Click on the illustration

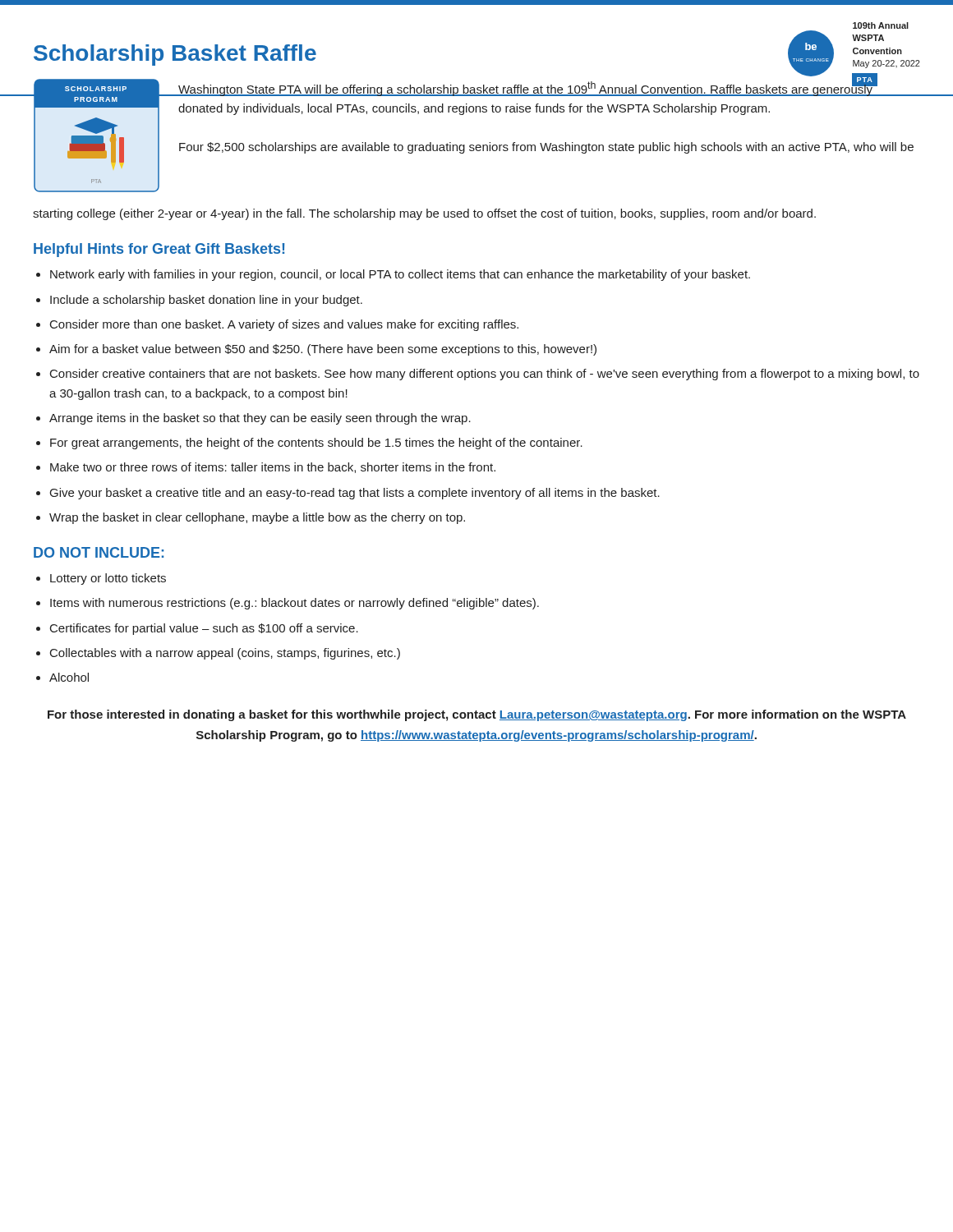pyautogui.click(x=97, y=137)
